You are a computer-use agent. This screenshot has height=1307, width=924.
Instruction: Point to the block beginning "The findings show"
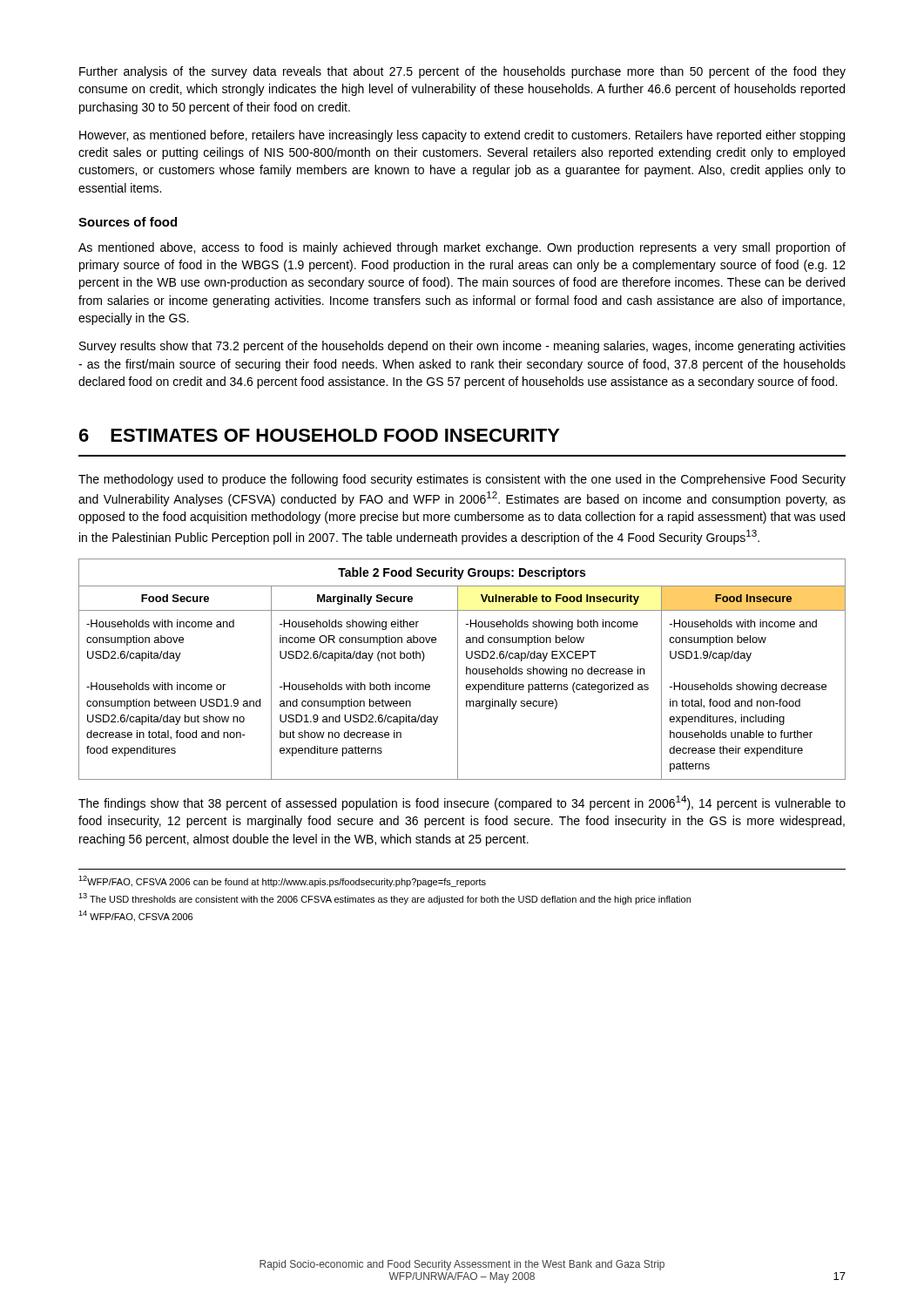pos(462,820)
